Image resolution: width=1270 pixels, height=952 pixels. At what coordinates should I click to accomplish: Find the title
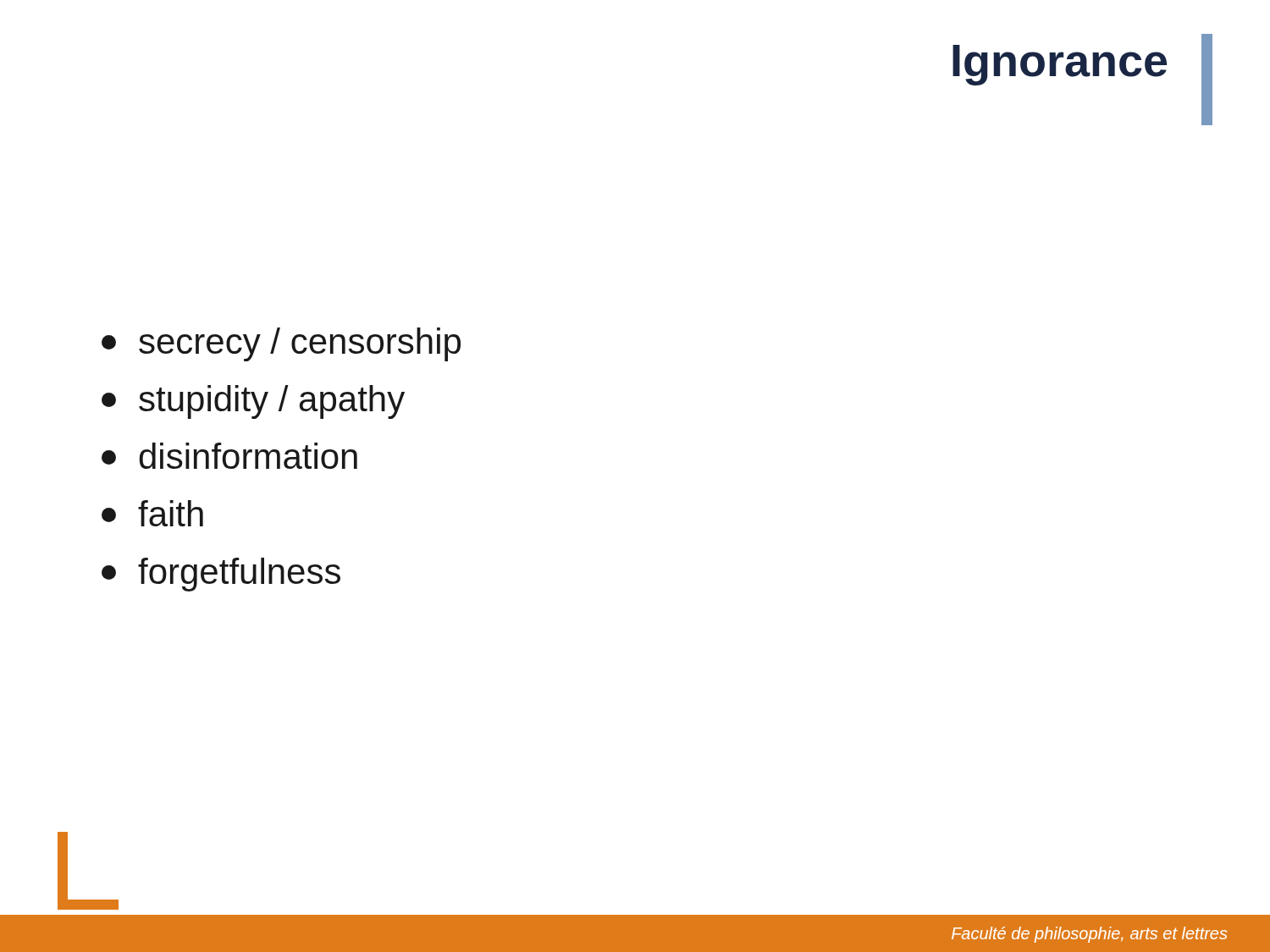click(1059, 60)
